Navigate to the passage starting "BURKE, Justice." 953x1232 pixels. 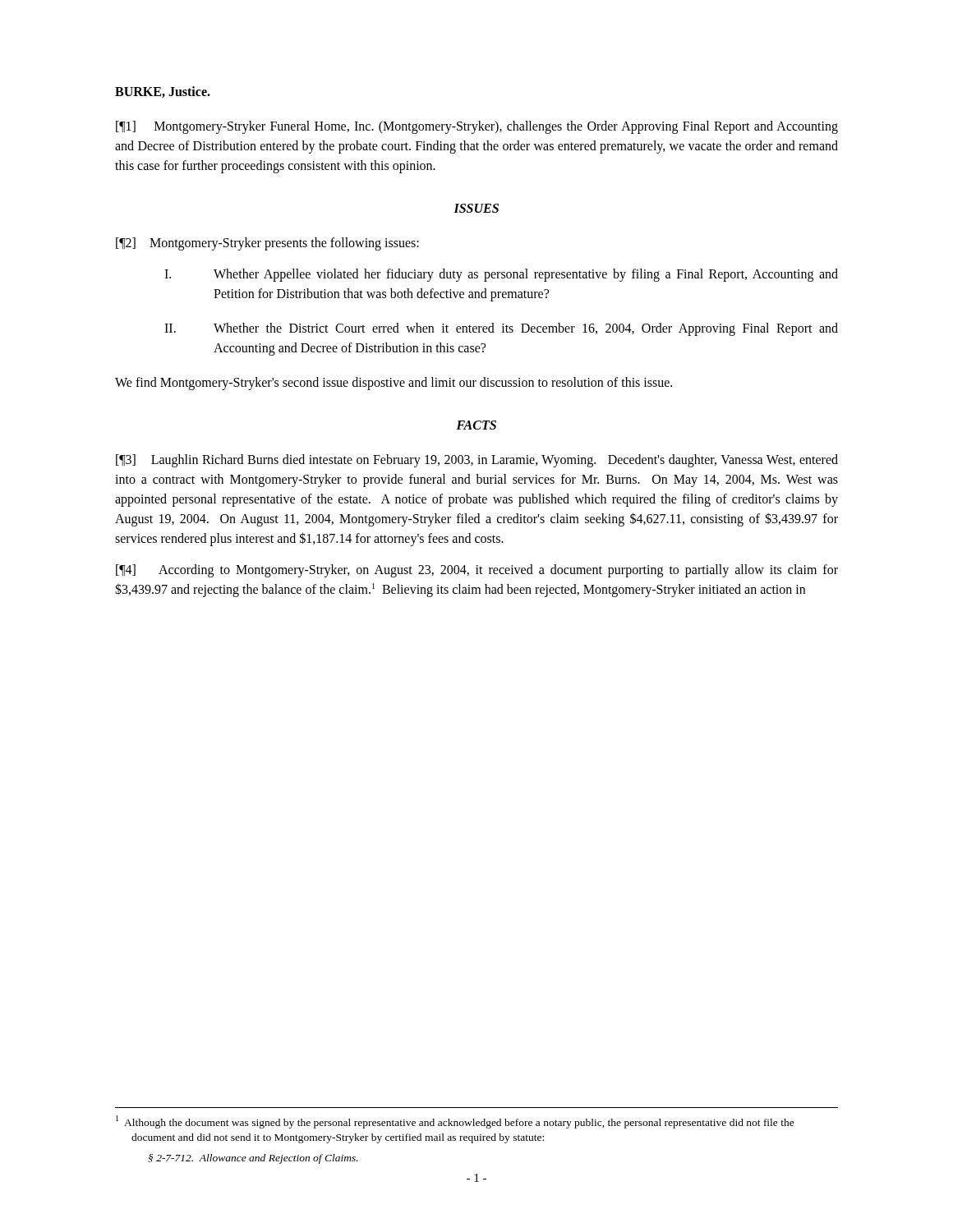point(163,92)
